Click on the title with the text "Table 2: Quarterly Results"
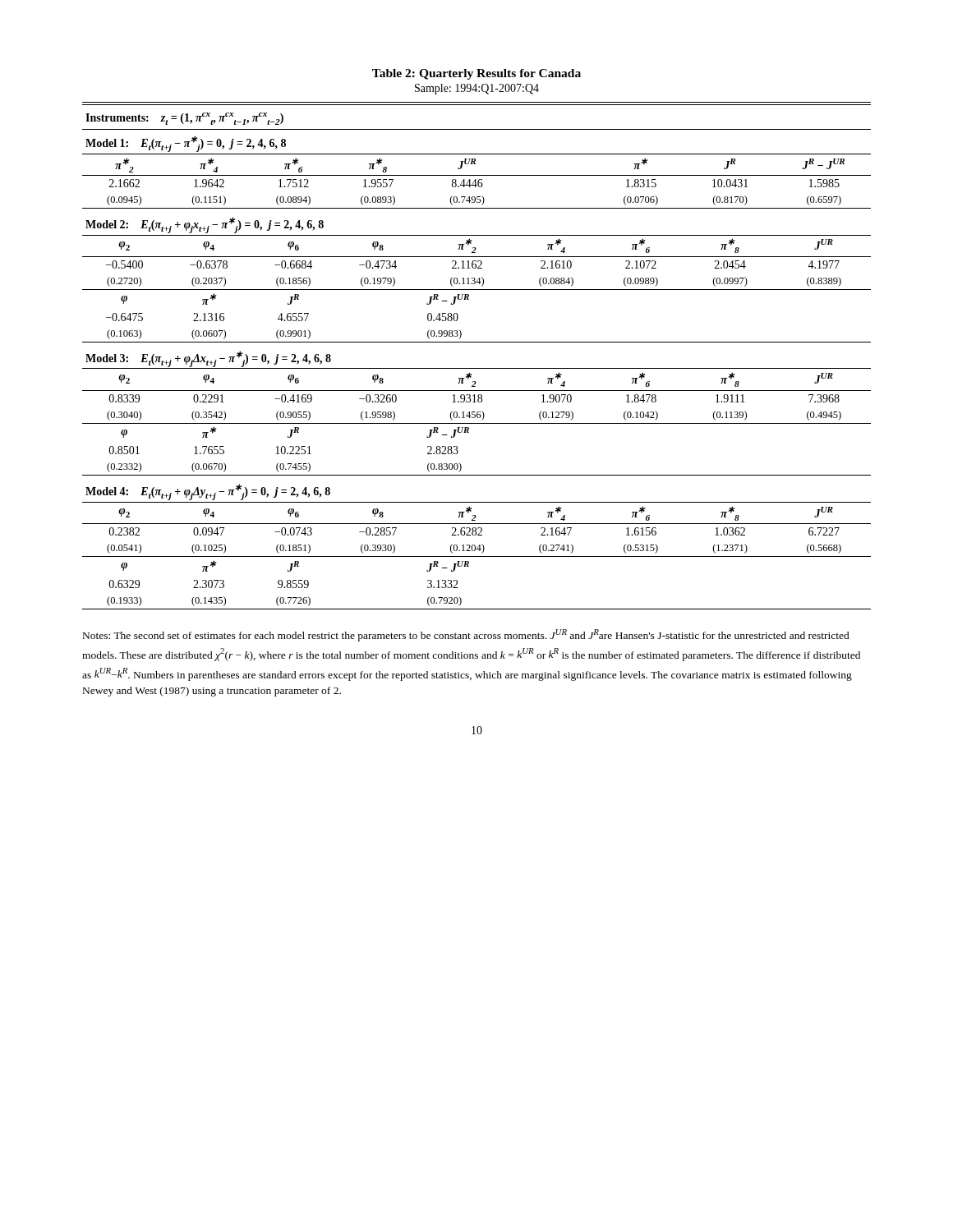This screenshot has width=953, height=1232. (x=476, y=80)
